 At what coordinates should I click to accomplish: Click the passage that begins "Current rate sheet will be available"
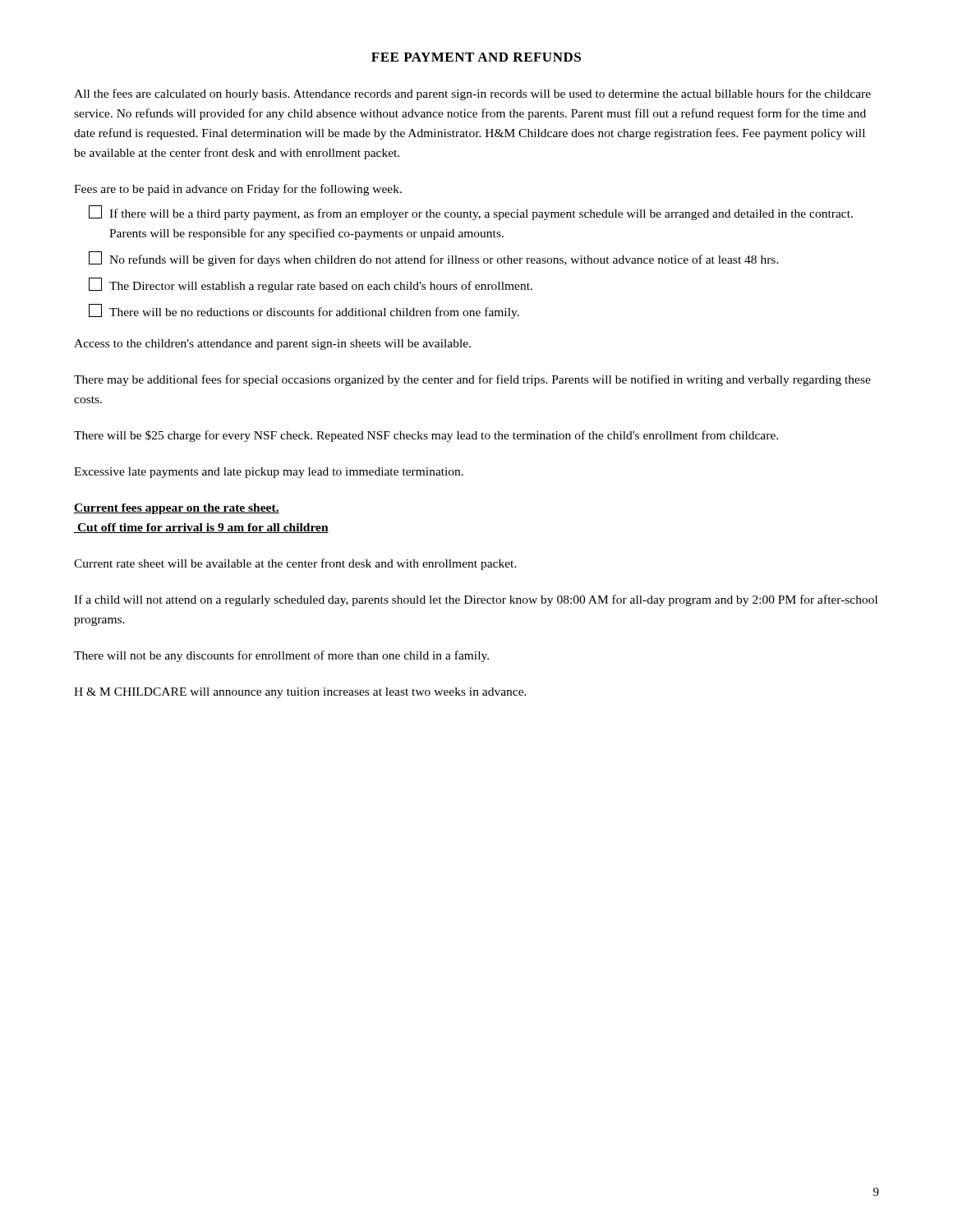pos(295,563)
